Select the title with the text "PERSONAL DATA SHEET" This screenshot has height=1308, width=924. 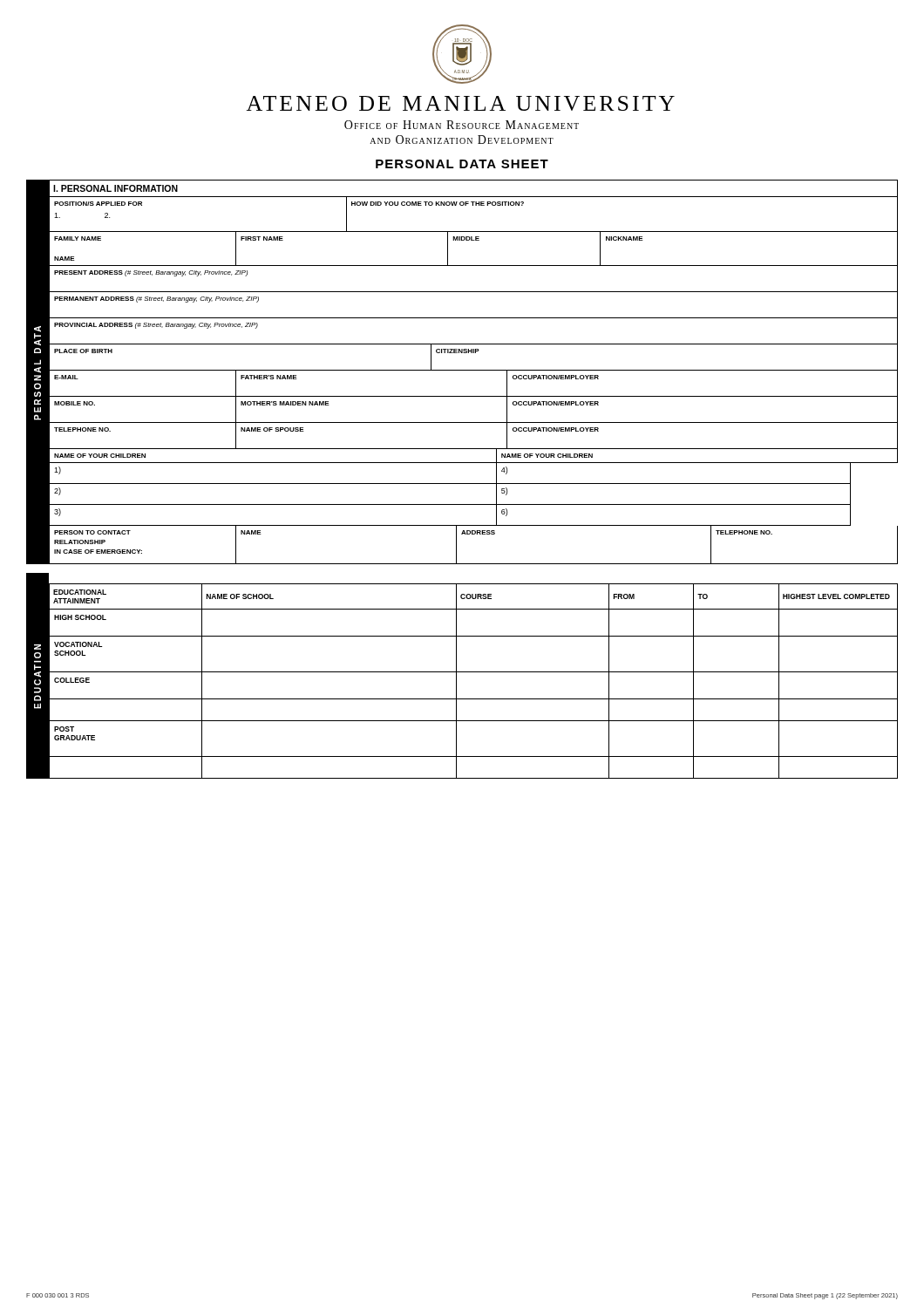coord(462,164)
